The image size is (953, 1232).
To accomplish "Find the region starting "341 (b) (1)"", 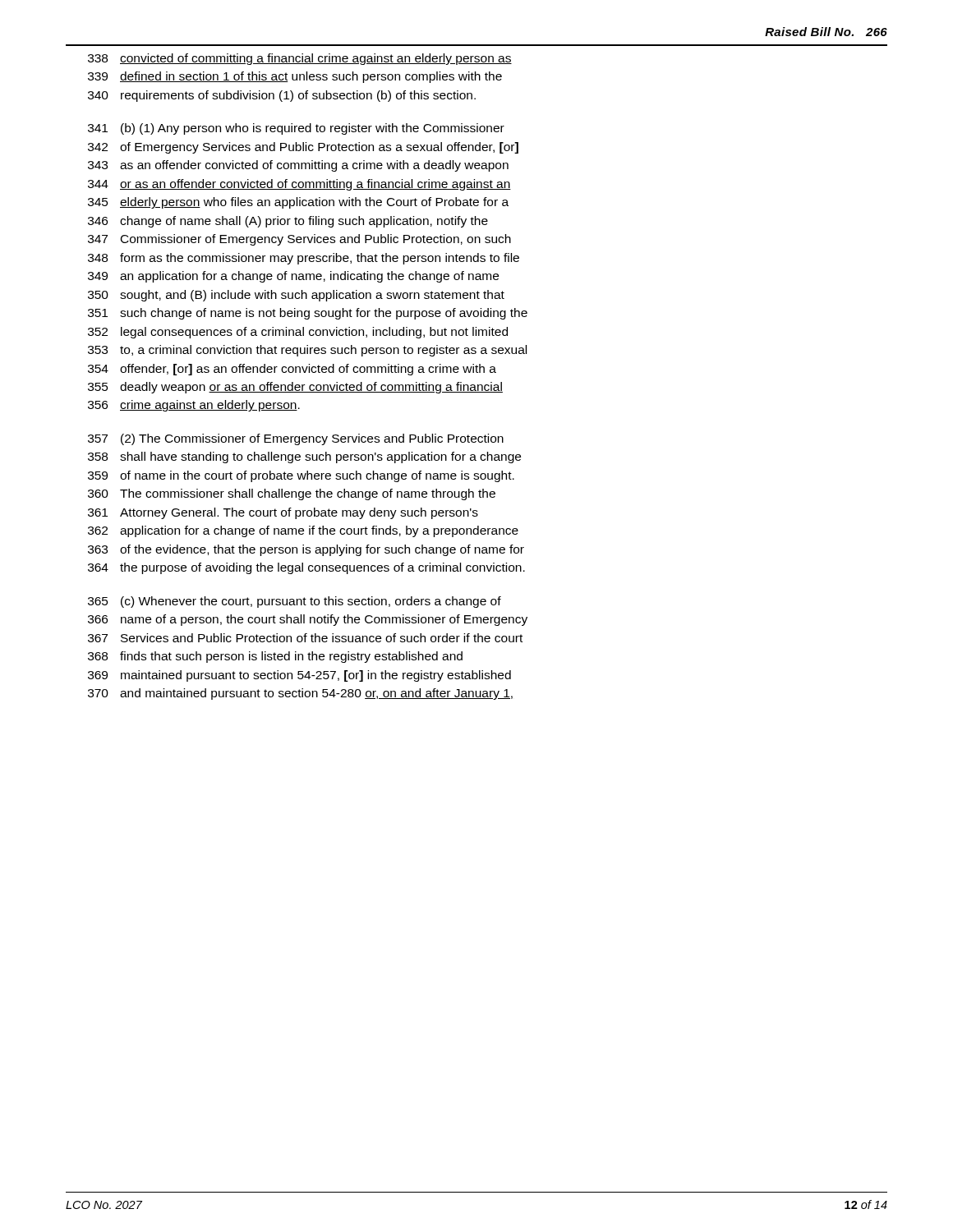I will click(476, 267).
